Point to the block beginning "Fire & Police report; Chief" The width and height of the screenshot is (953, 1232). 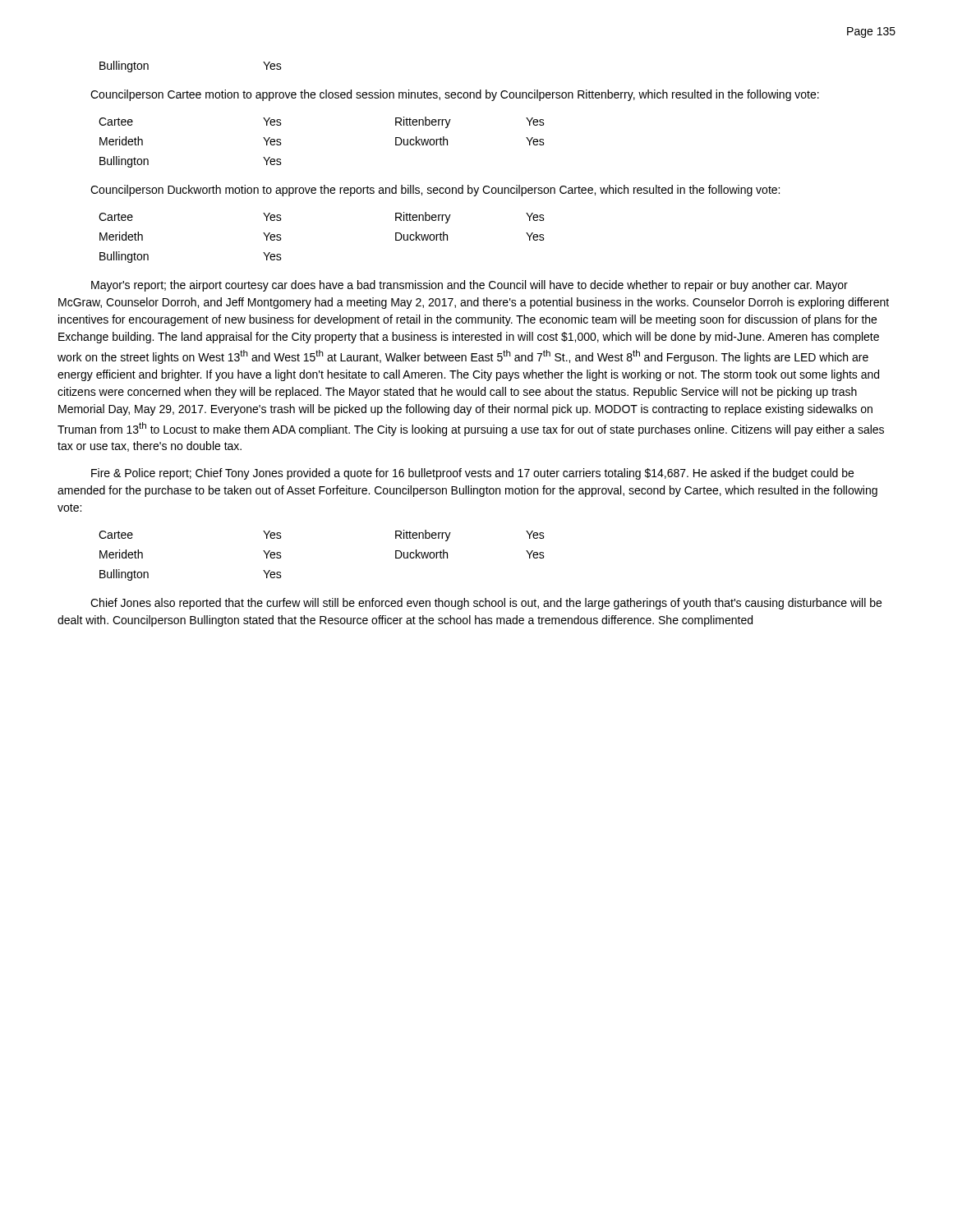(476, 491)
